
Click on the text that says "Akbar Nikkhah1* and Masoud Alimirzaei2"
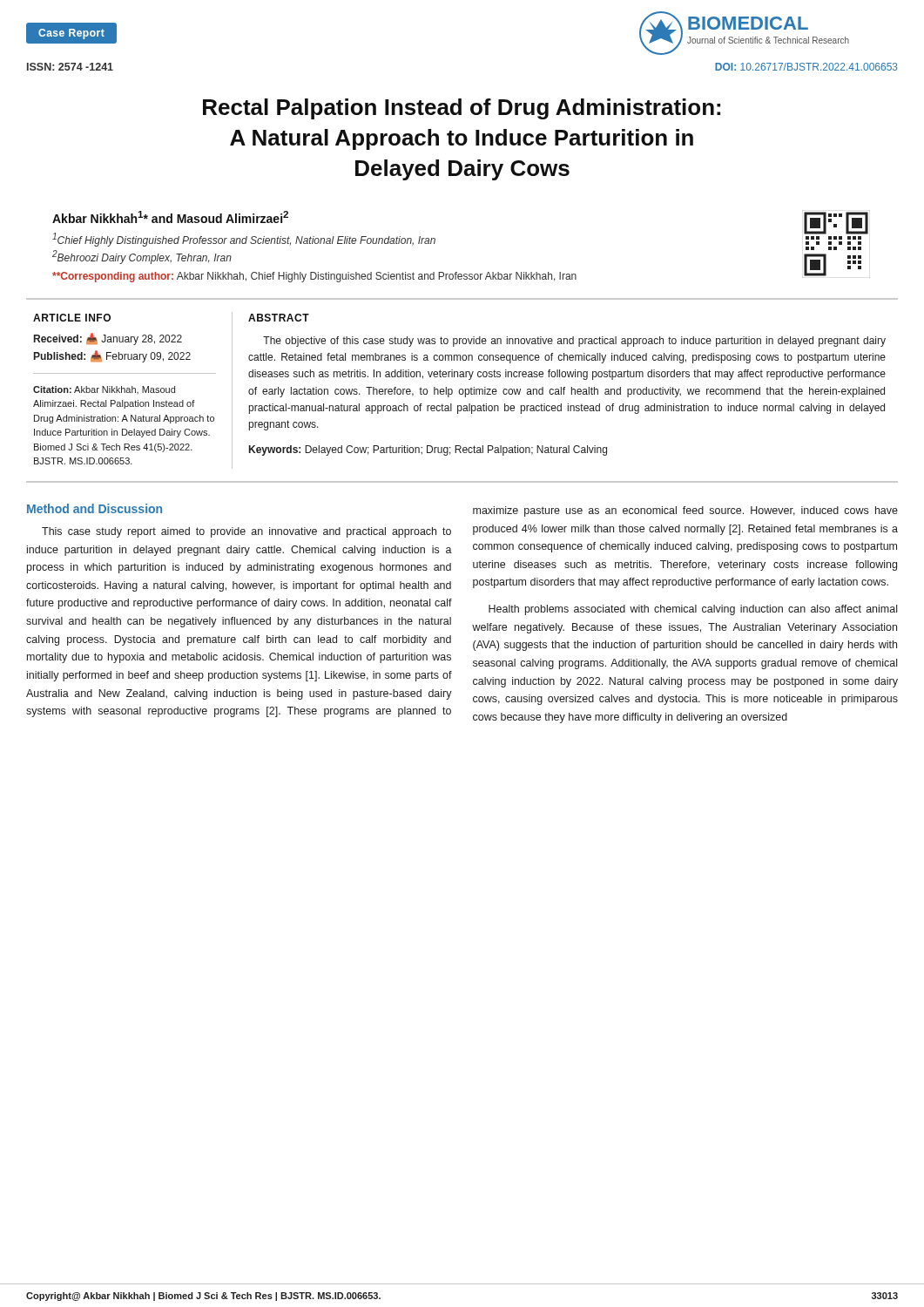click(x=171, y=217)
